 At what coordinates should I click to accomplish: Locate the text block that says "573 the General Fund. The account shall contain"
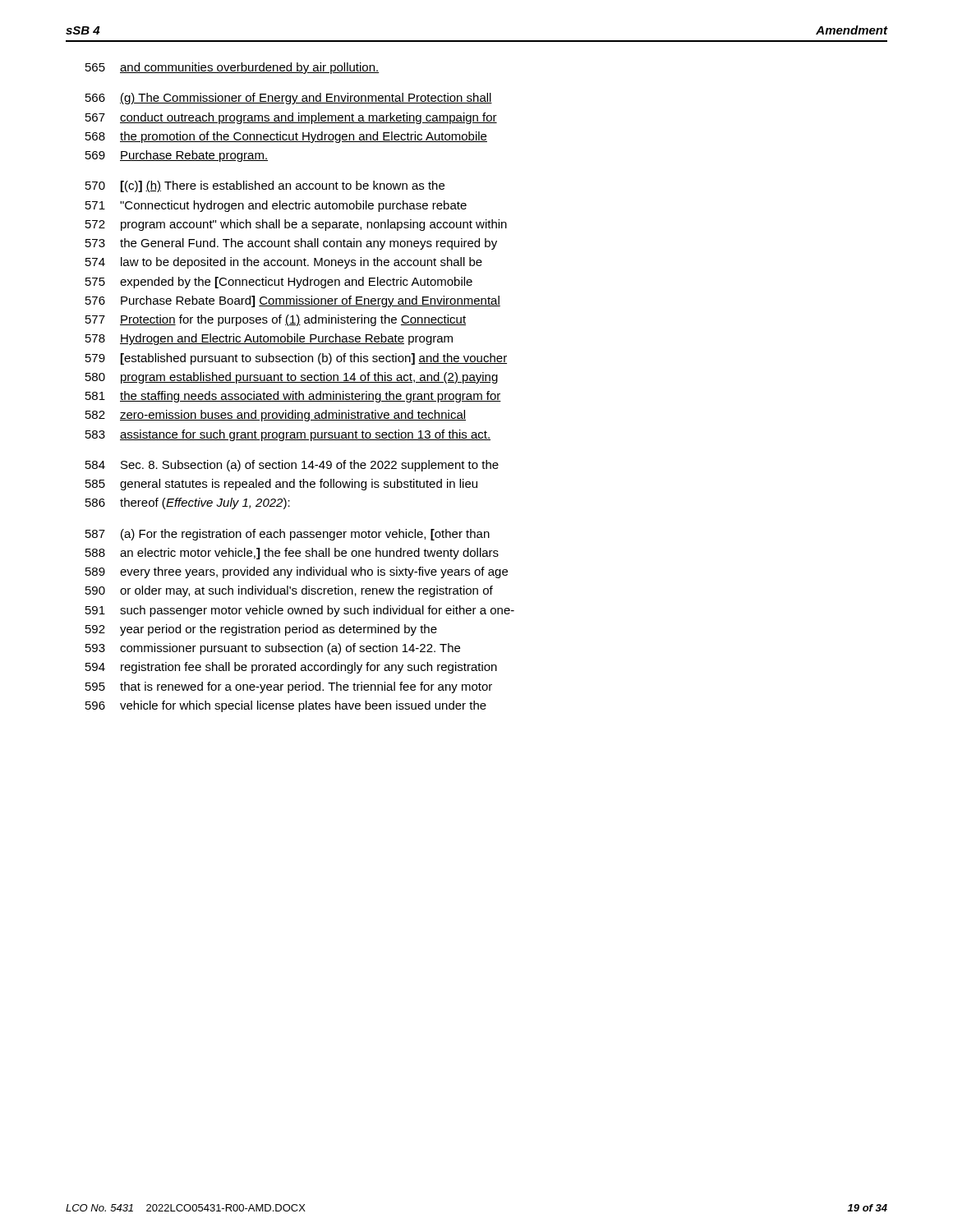pos(476,243)
